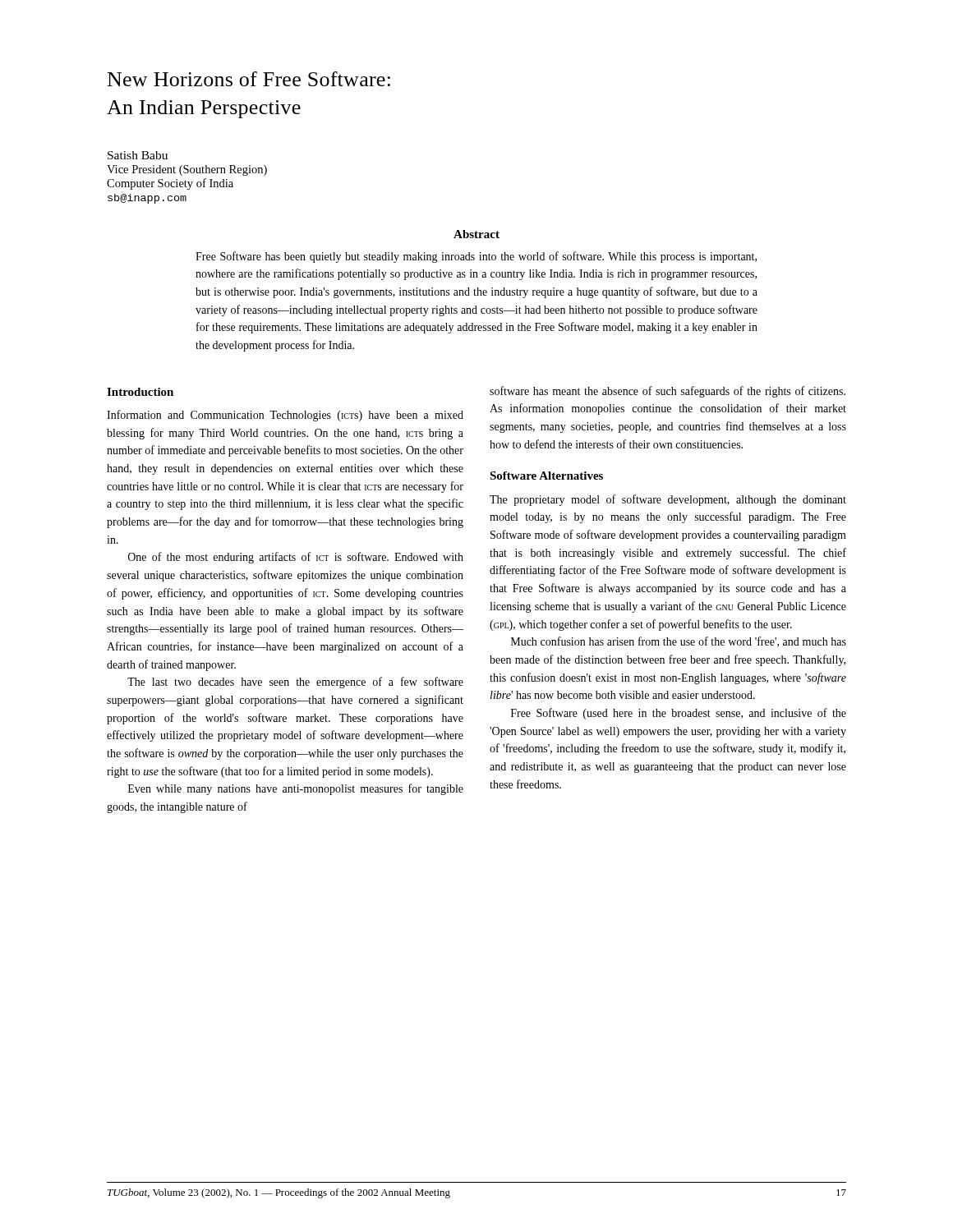Click where it says "Software Alternatives"
This screenshot has width=953, height=1232.
click(x=546, y=476)
